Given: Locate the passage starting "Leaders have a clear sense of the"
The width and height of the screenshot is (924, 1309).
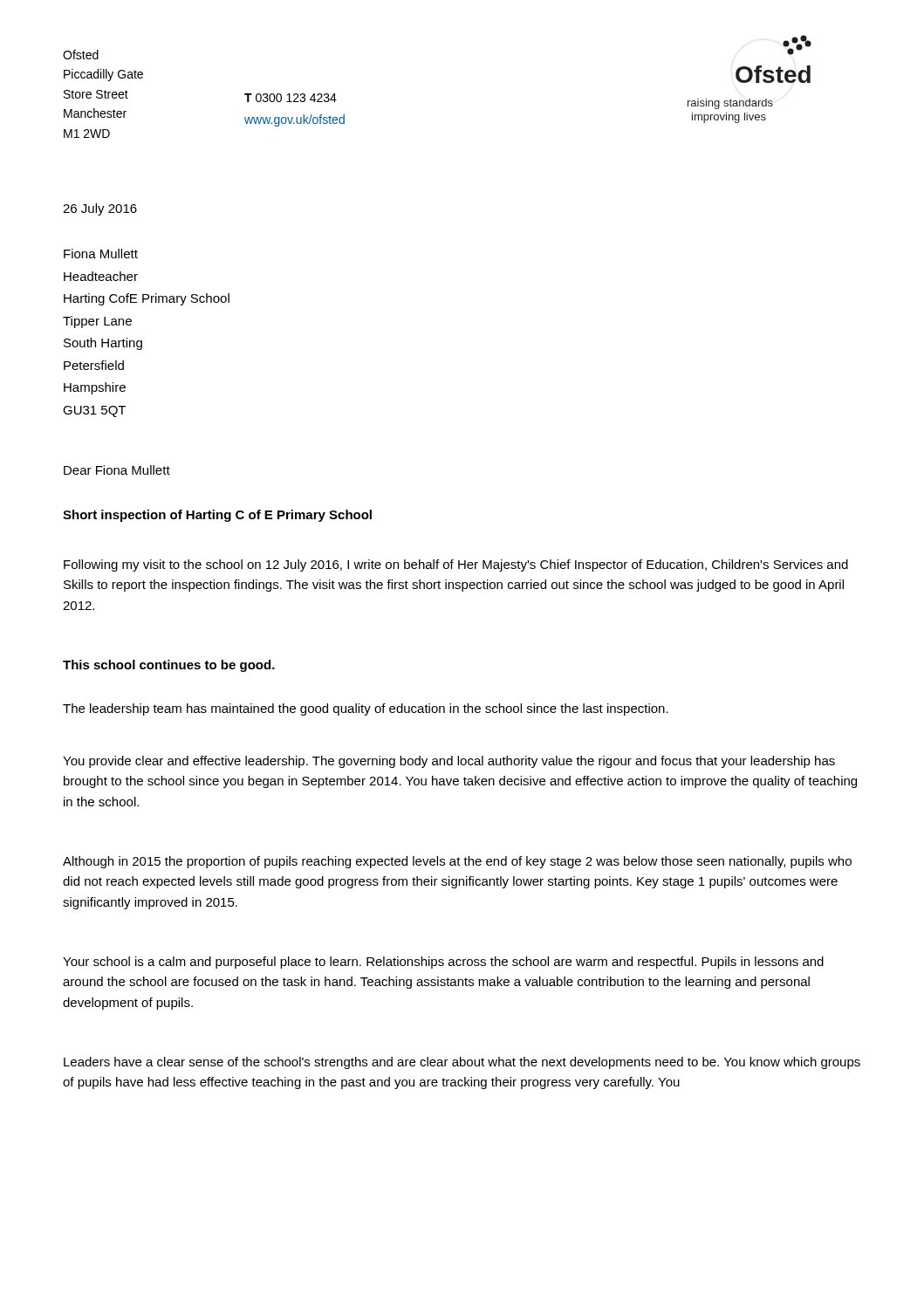Looking at the screenshot, I should tap(462, 1072).
